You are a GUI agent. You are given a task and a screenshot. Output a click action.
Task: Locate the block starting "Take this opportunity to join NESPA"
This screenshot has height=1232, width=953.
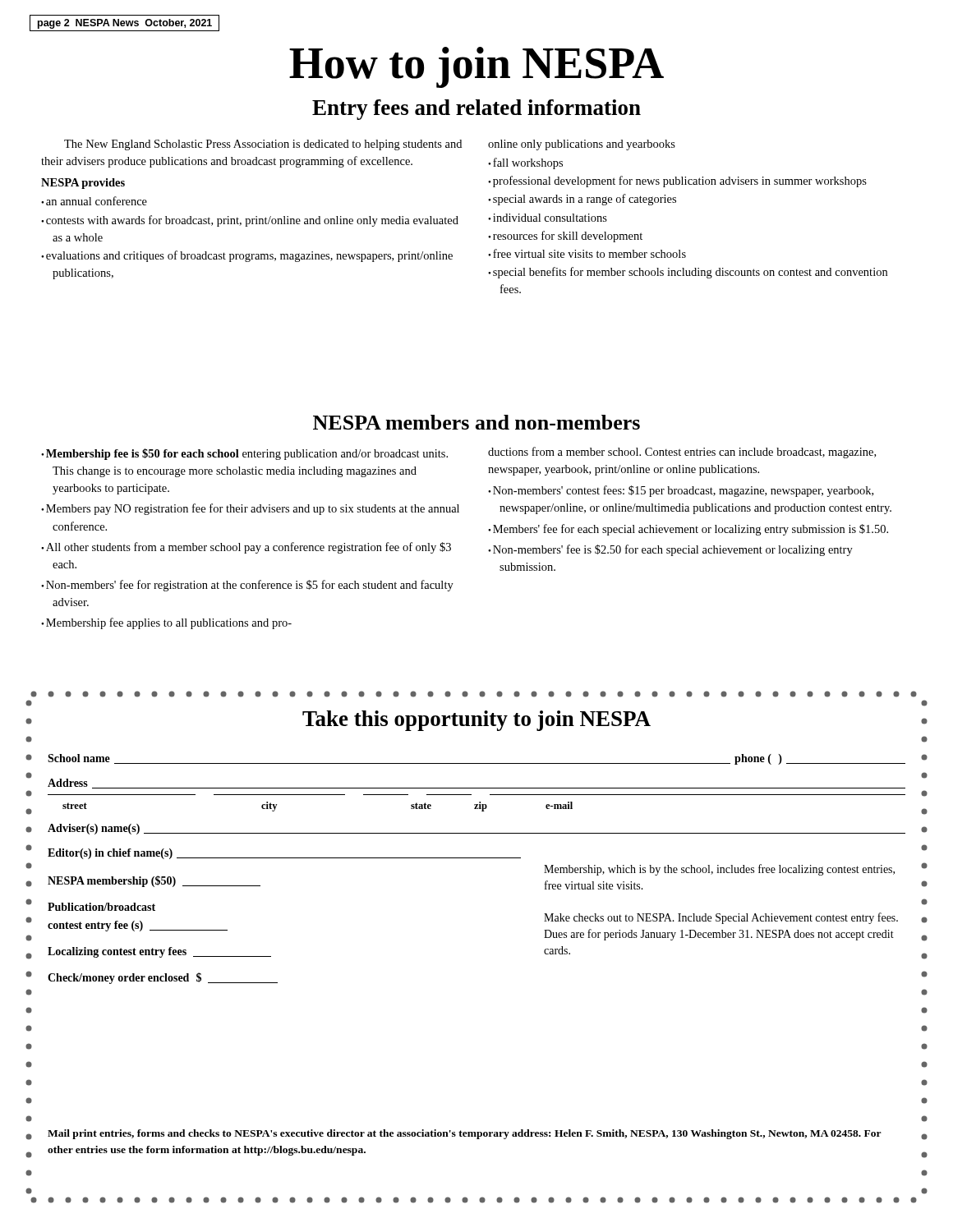click(x=476, y=719)
